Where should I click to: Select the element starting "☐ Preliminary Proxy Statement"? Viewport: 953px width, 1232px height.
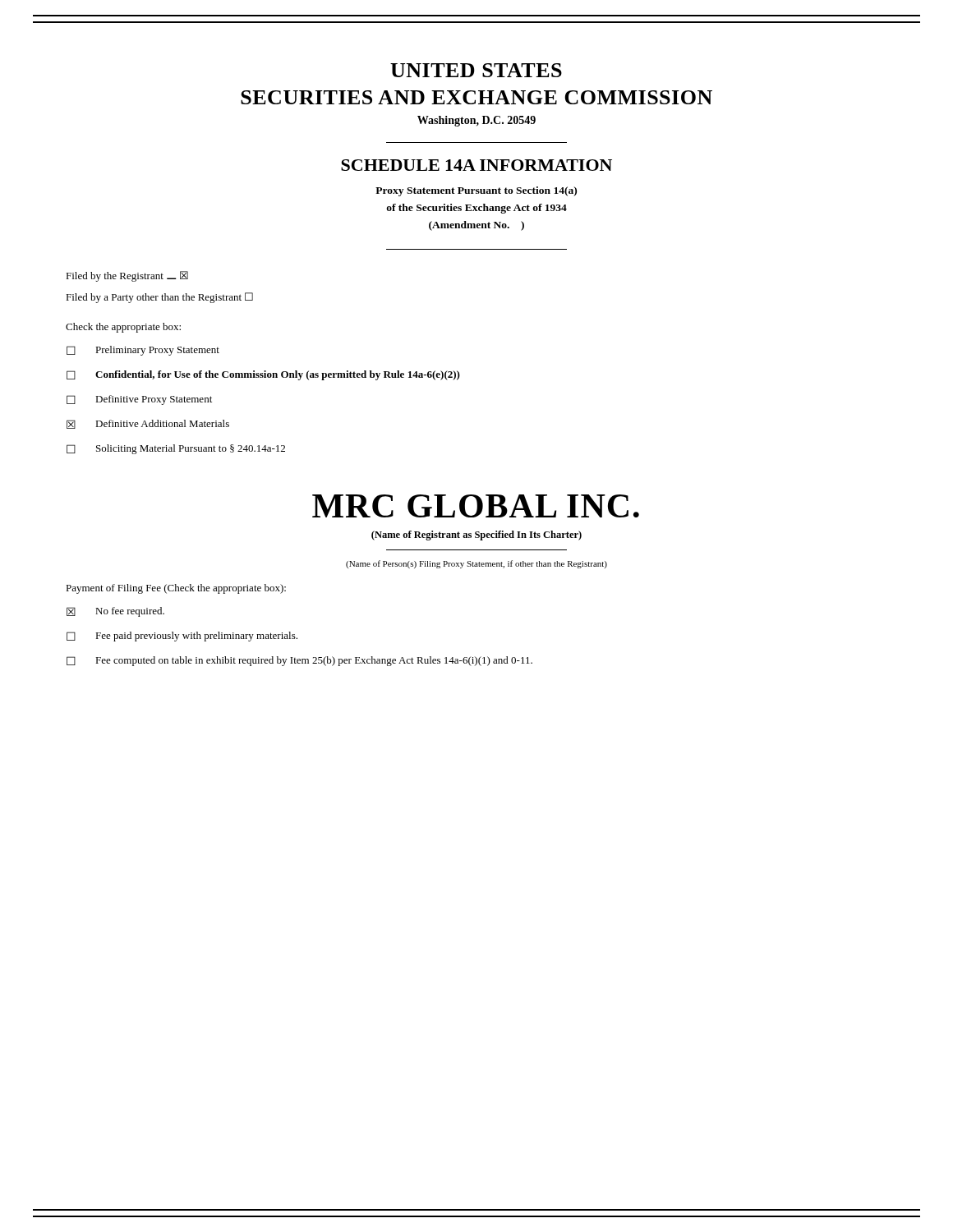[143, 351]
